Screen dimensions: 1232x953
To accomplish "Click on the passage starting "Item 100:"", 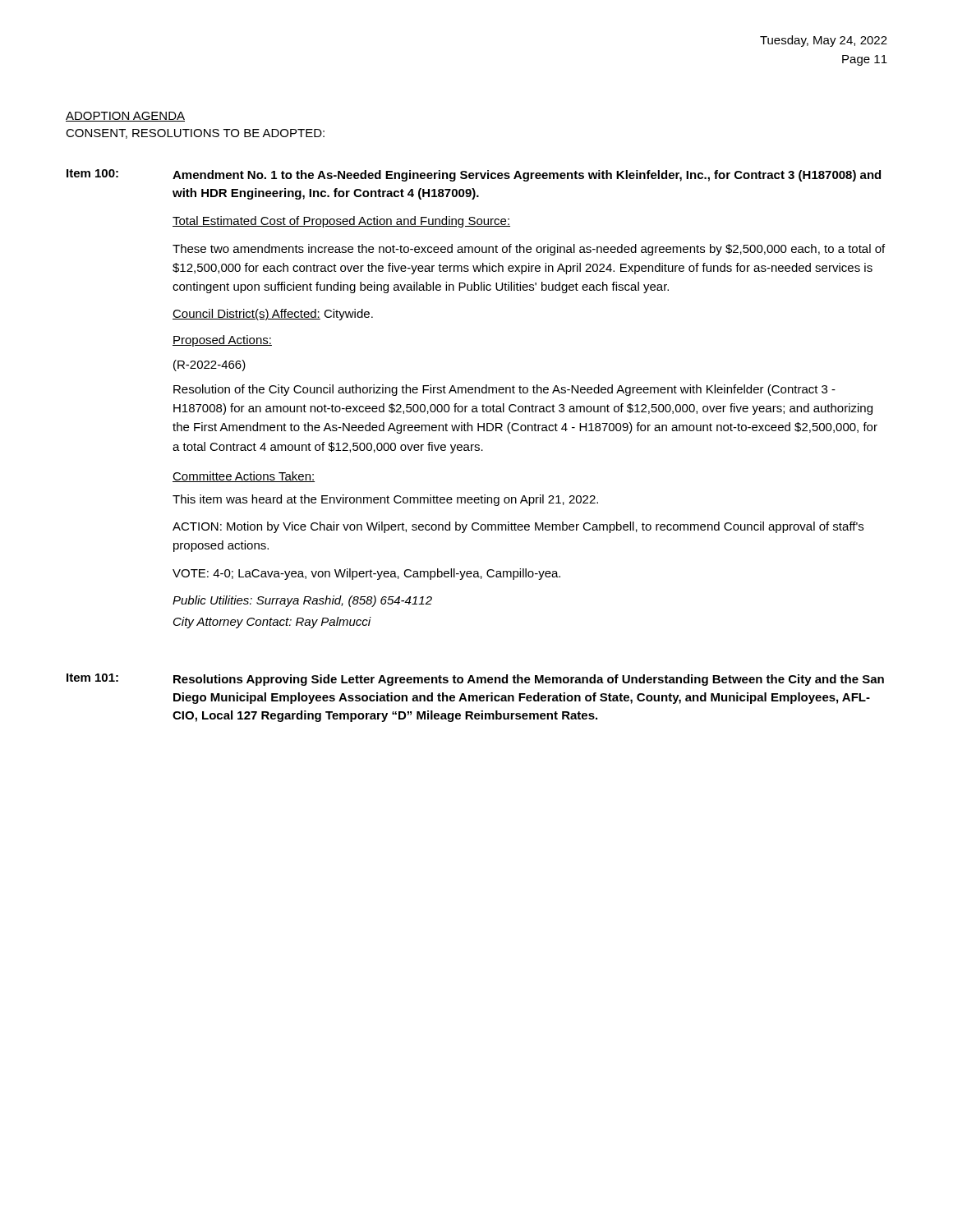I will 92,173.
